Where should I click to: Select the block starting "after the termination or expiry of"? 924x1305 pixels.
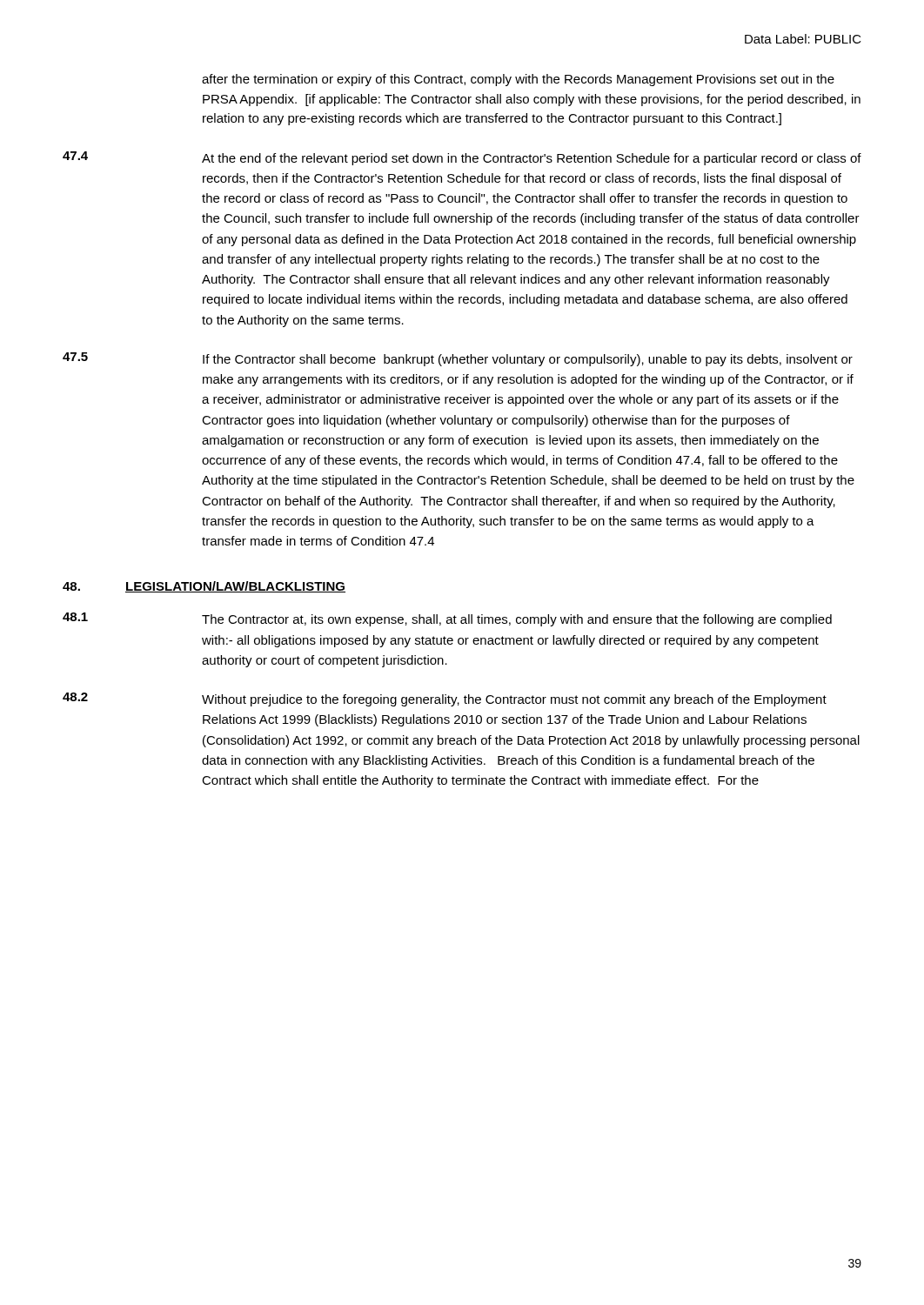[x=531, y=98]
